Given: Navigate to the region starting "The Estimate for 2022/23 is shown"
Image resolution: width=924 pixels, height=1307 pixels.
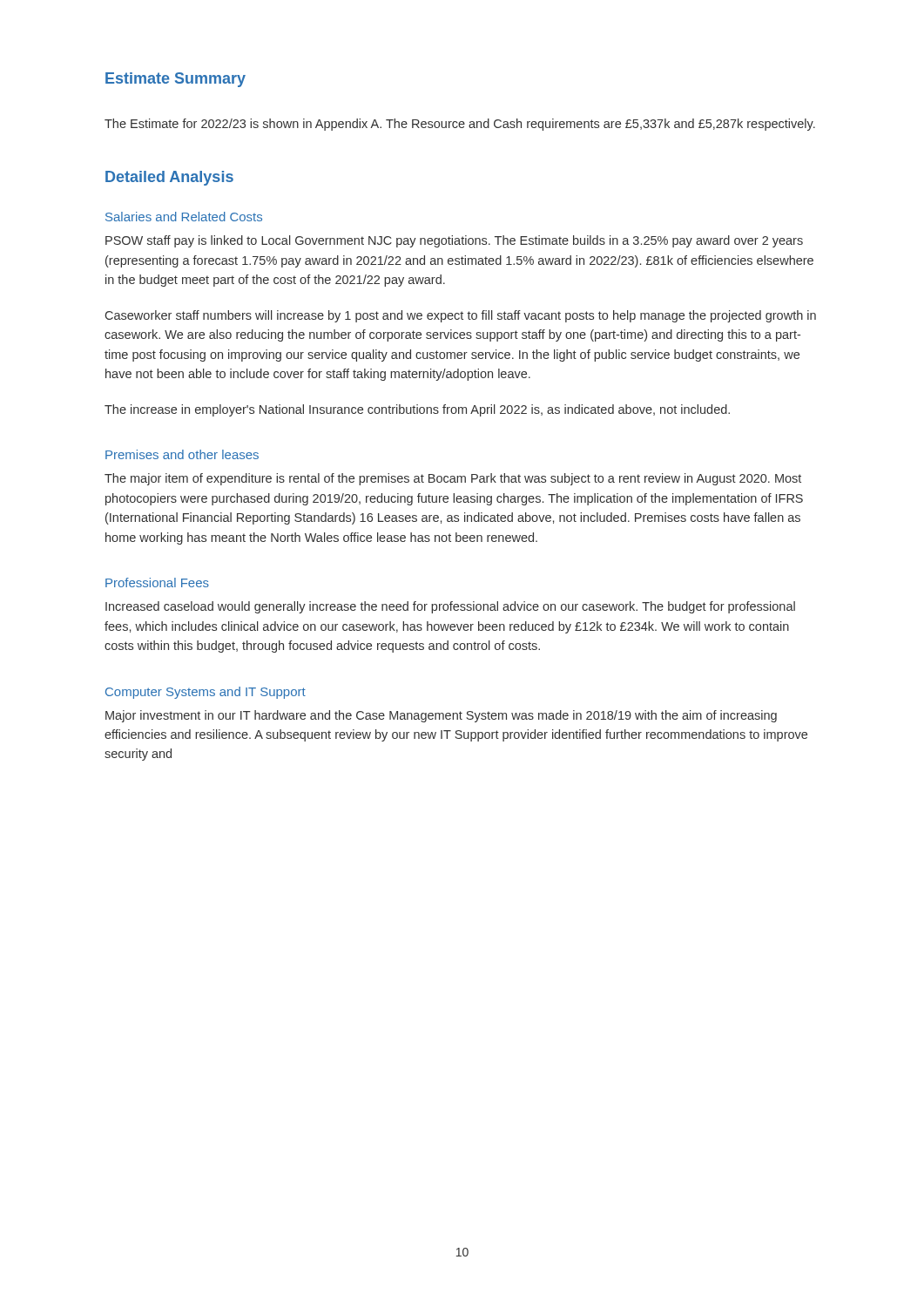Looking at the screenshot, I should (460, 124).
